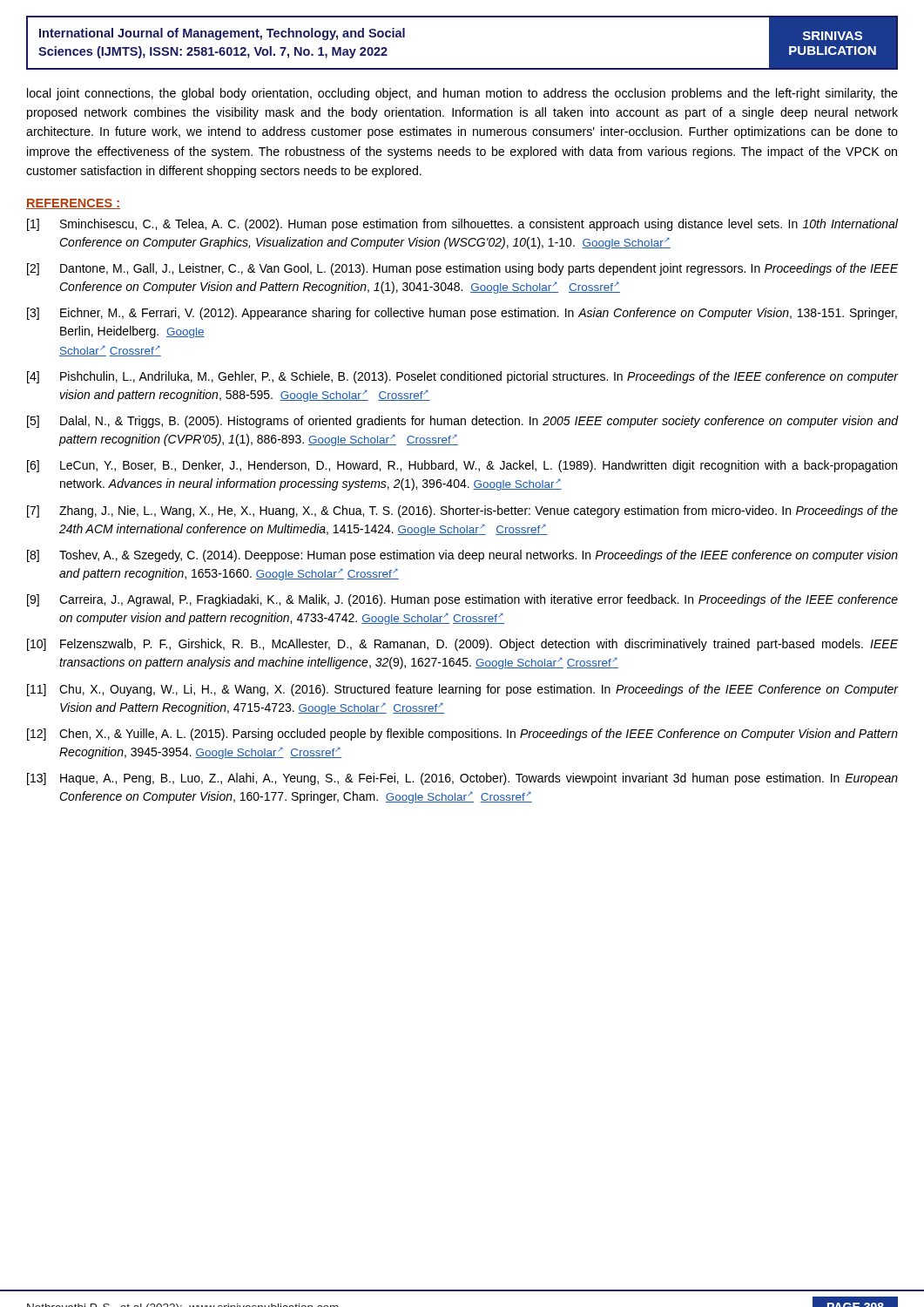Find the region starting "[6] LeCun, Y., Boser,"

click(x=462, y=475)
